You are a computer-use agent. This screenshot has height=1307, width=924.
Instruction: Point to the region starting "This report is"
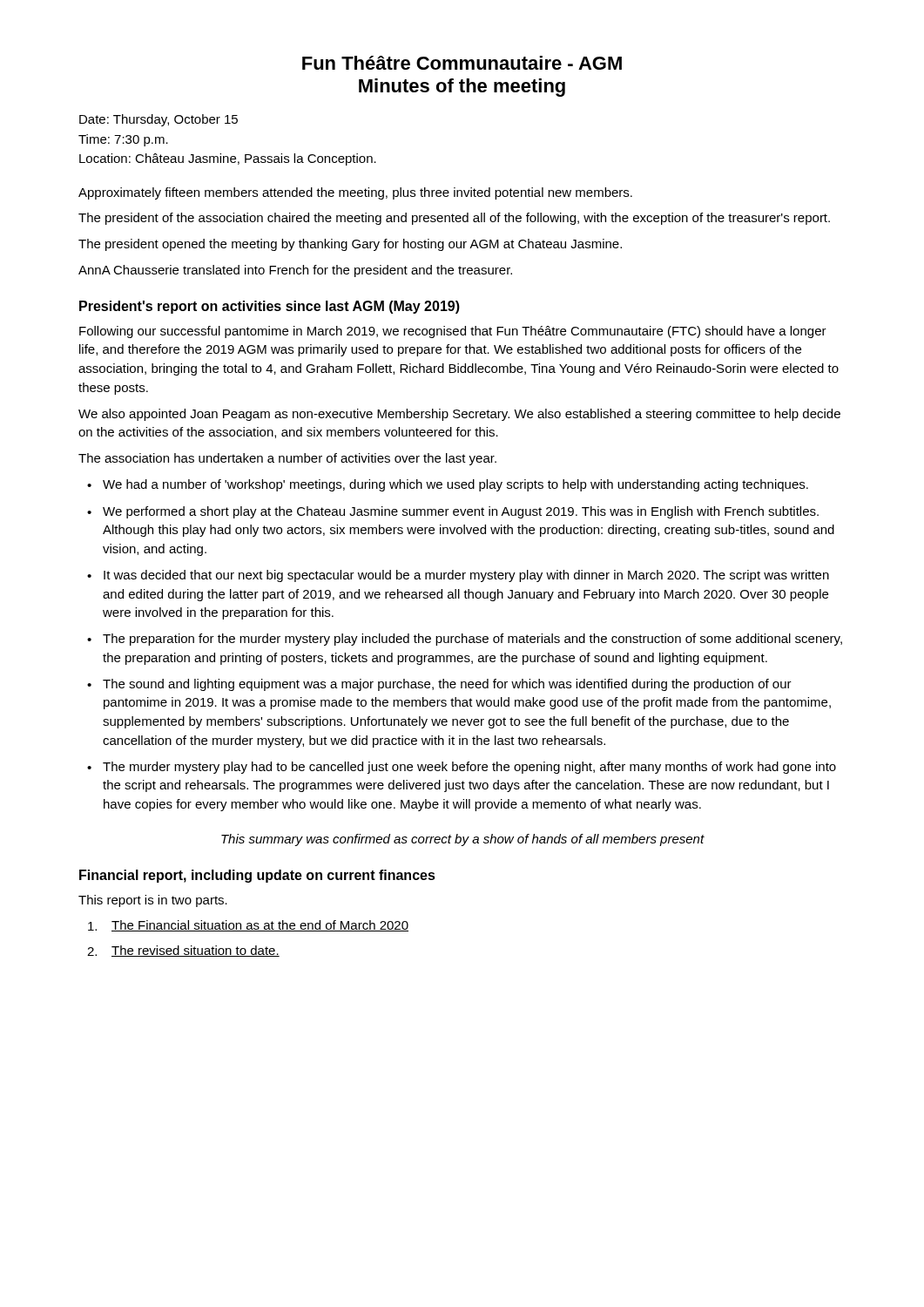(153, 899)
